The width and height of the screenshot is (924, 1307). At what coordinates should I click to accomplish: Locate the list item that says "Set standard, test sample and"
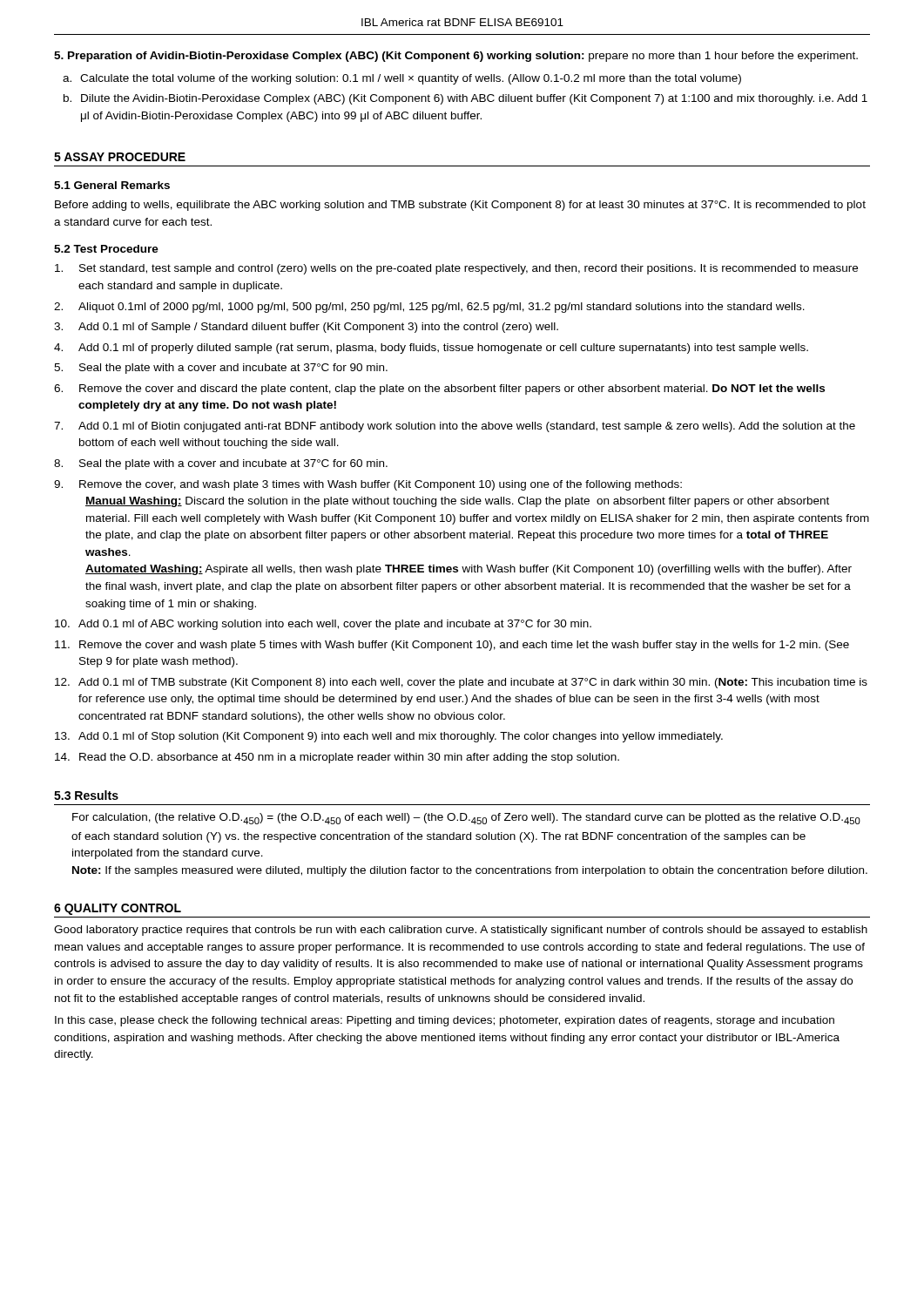462,277
